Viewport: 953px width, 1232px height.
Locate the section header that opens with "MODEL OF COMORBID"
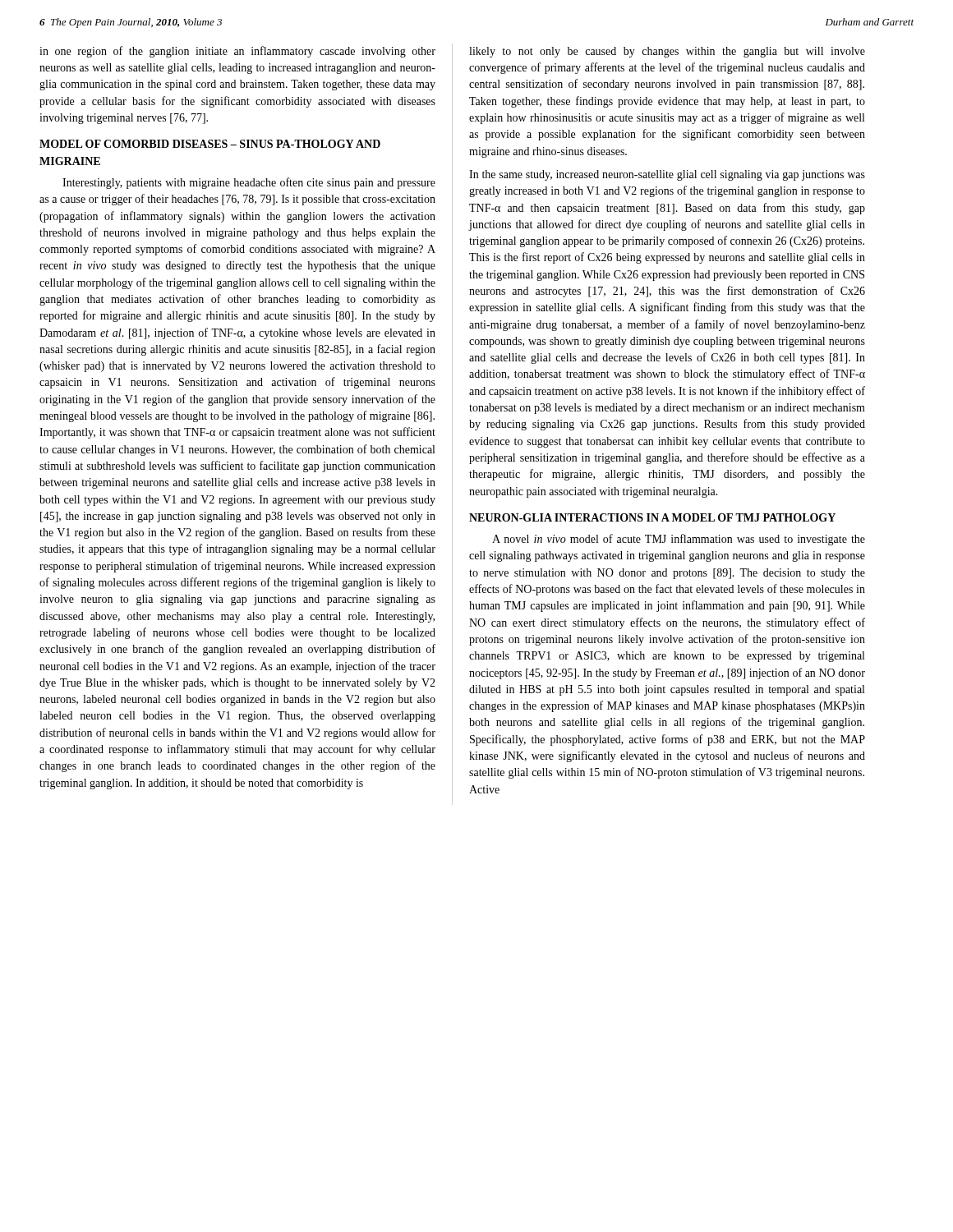coord(210,153)
